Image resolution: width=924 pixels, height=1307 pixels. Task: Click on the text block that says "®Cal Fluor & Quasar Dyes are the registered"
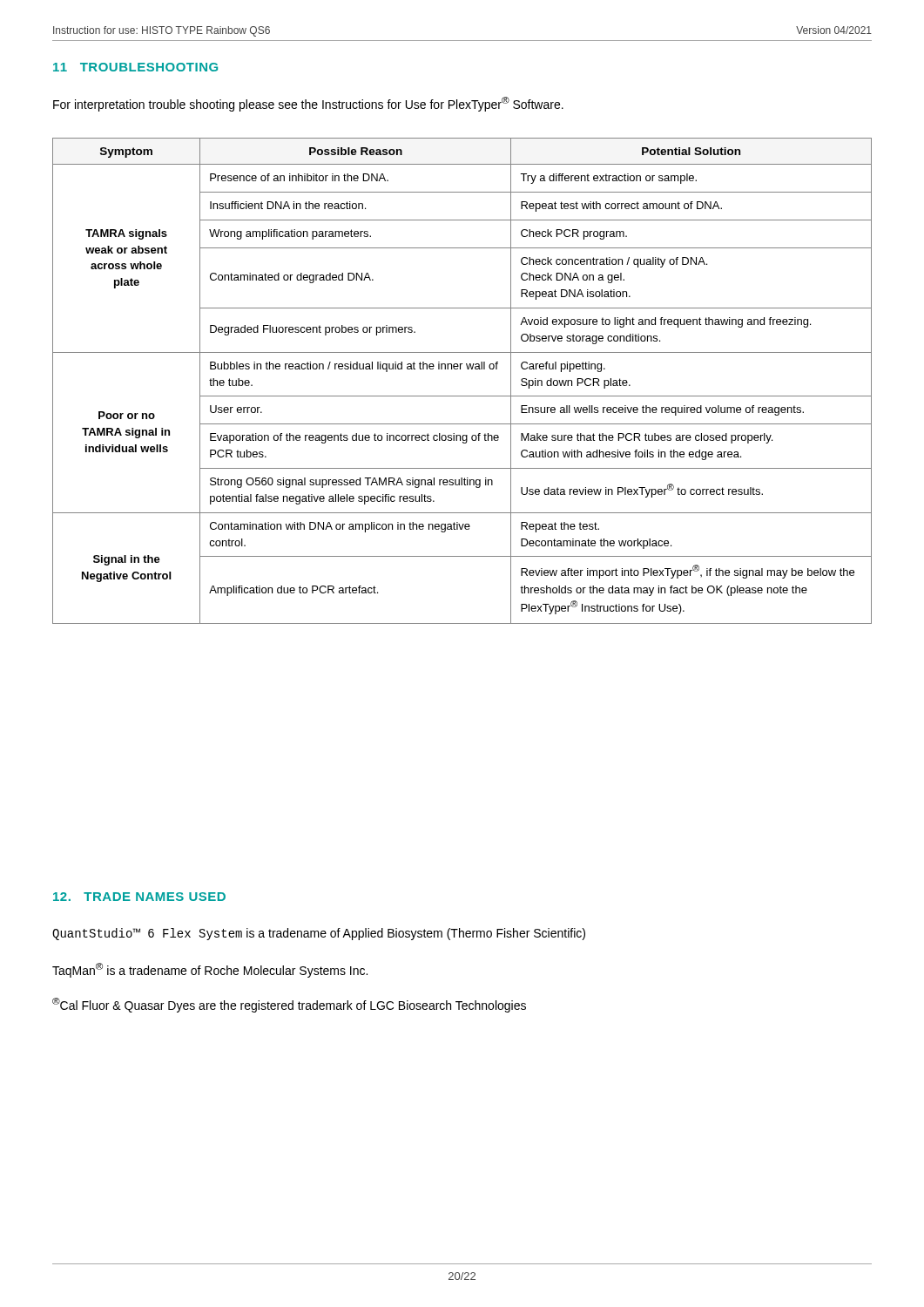coord(289,1004)
